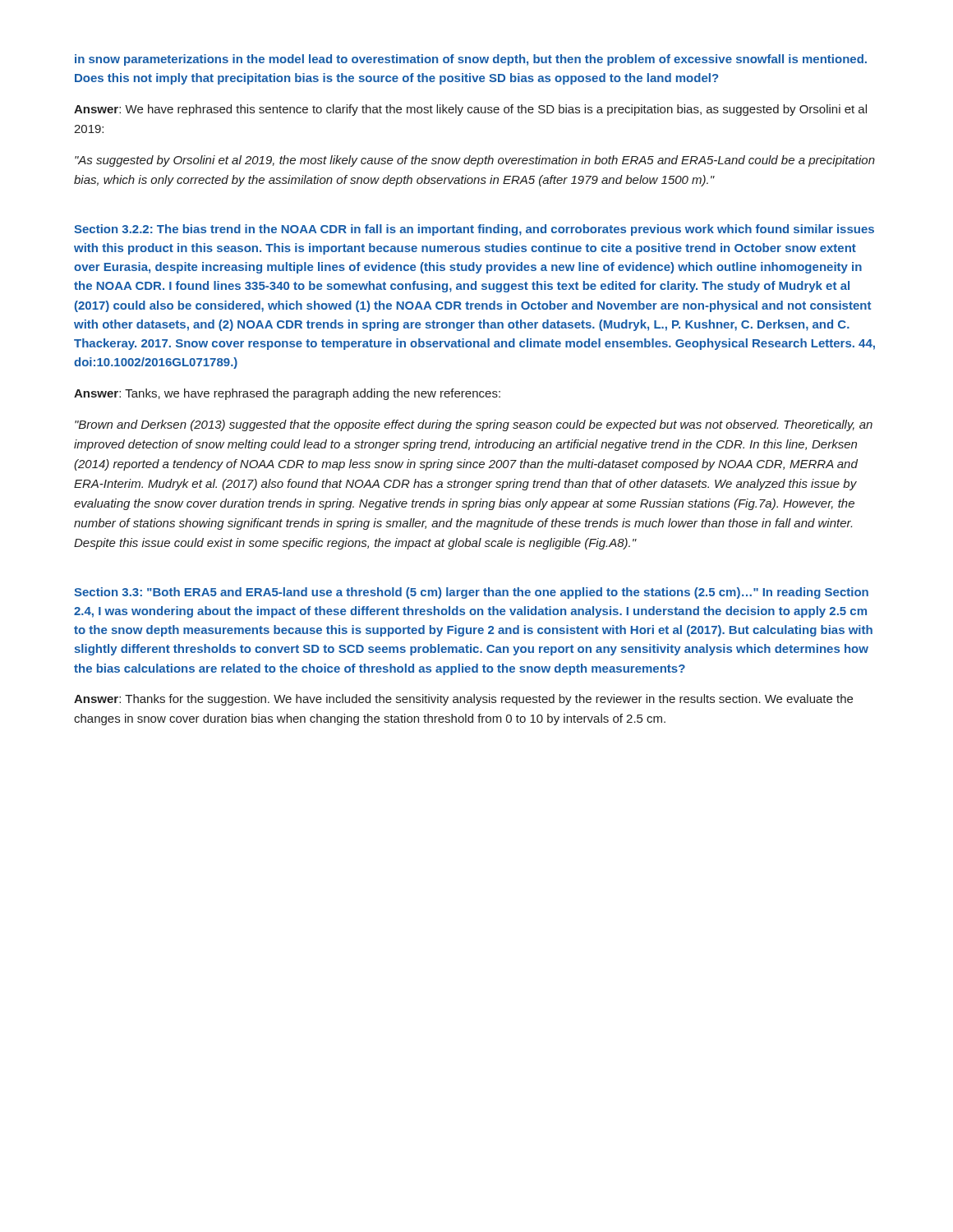Select the text block that reads "Answer: Tanks, we have rephrased the"
953x1232 pixels.
pyautogui.click(x=288, y=393)
